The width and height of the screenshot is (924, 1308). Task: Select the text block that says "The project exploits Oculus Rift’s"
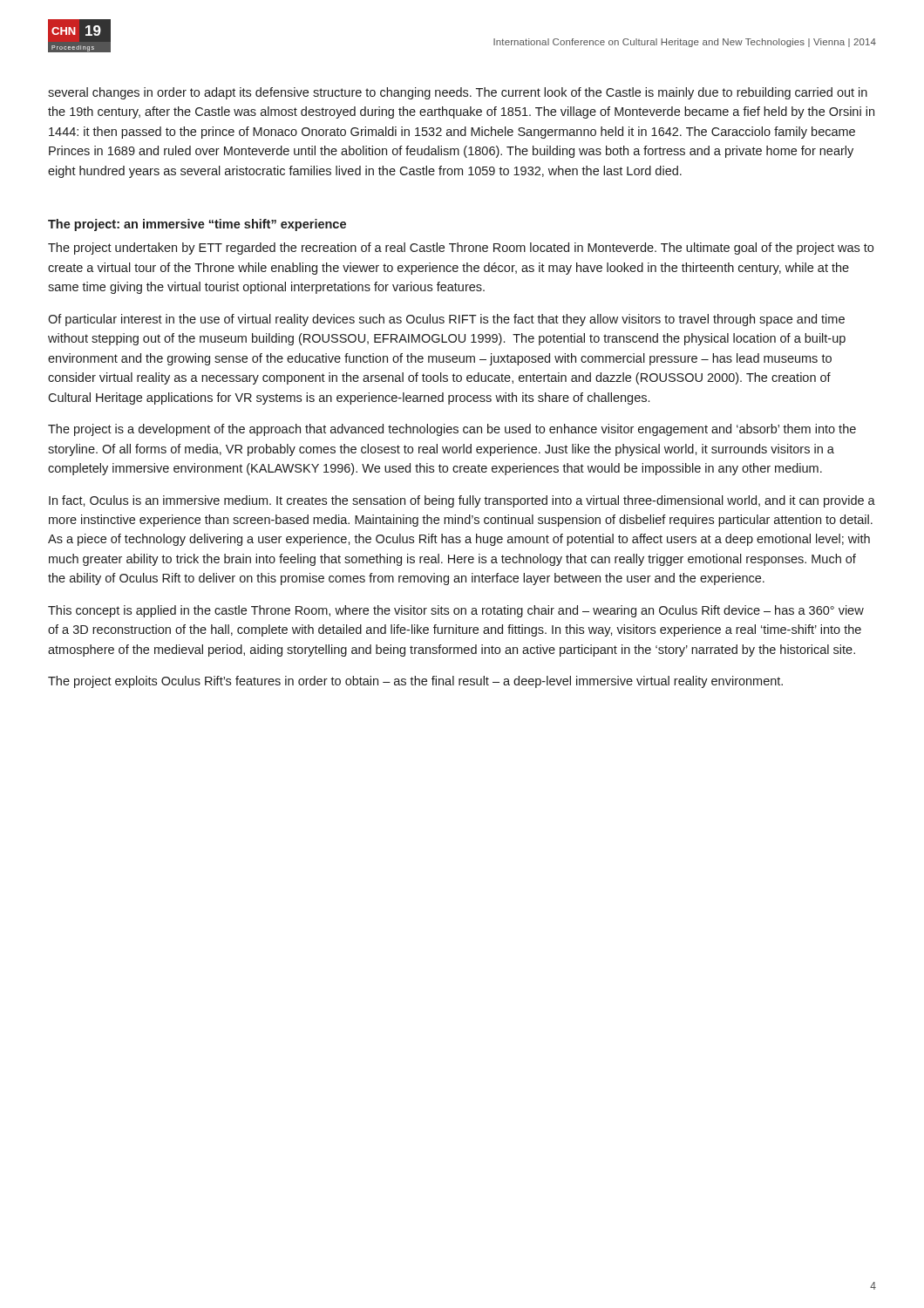point(416,681)
